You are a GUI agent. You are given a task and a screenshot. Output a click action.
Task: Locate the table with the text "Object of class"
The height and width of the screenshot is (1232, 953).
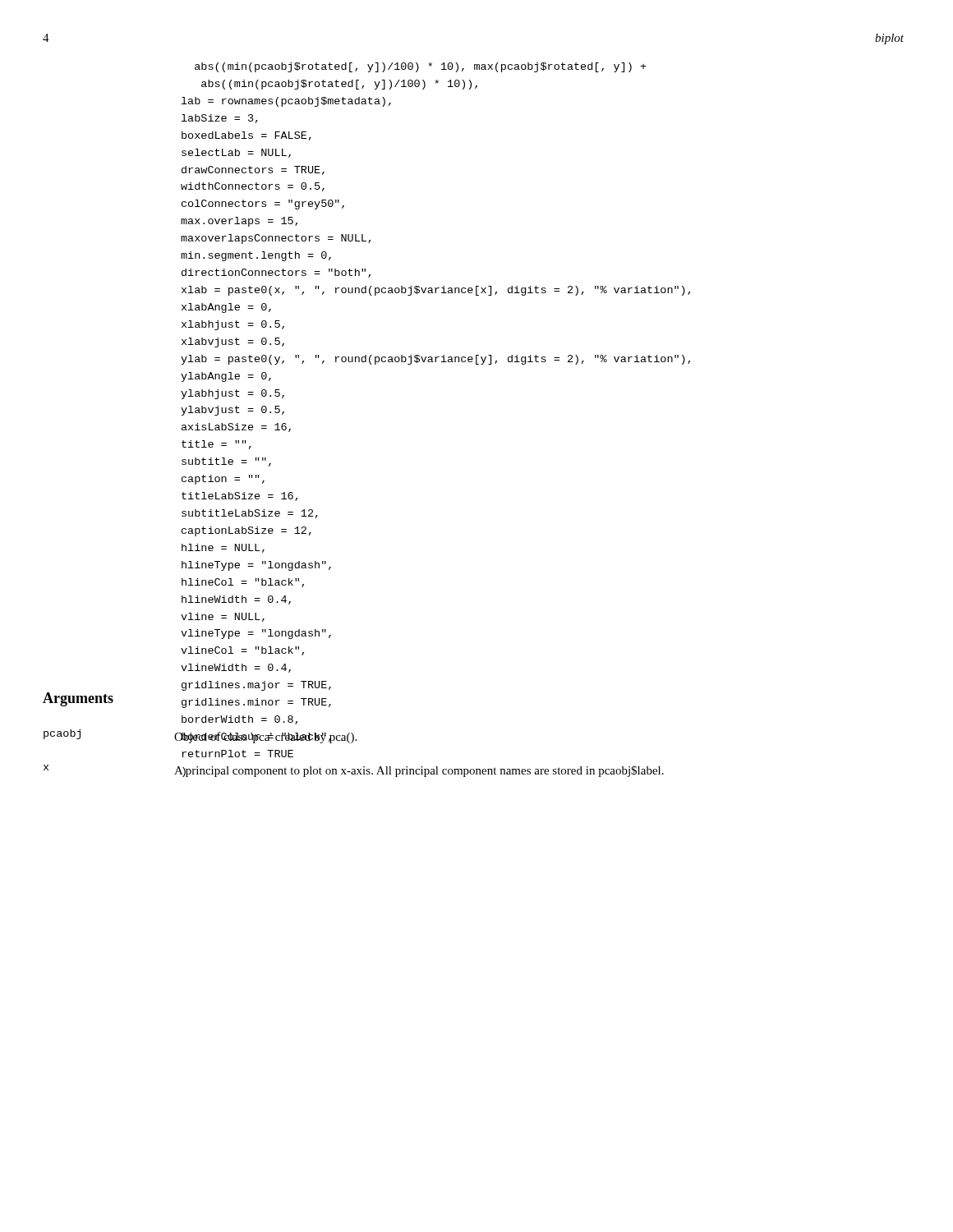click(x=473, y=758)
